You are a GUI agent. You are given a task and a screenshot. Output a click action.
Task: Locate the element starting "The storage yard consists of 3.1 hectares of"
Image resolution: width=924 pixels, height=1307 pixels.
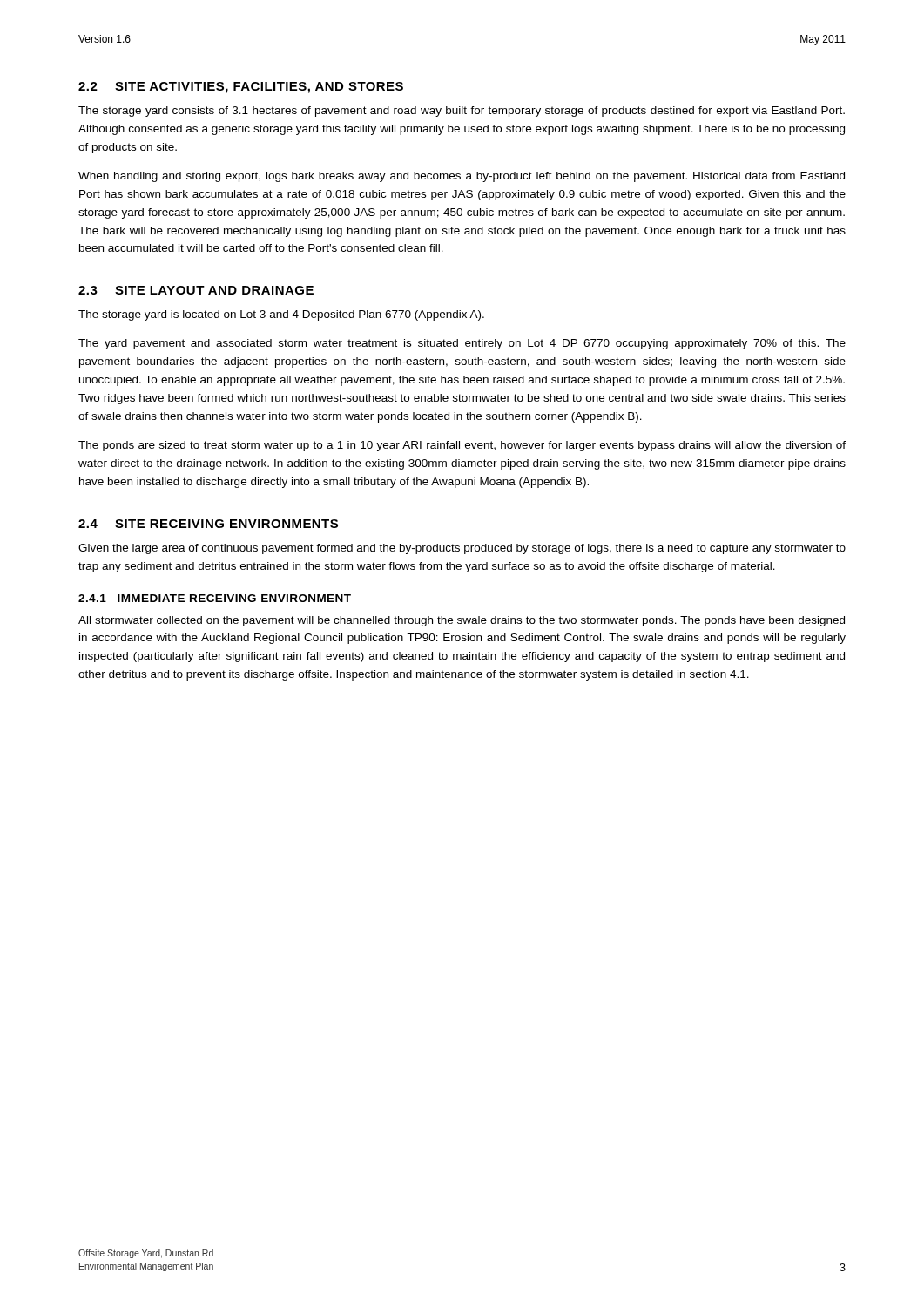click(462, 128)
